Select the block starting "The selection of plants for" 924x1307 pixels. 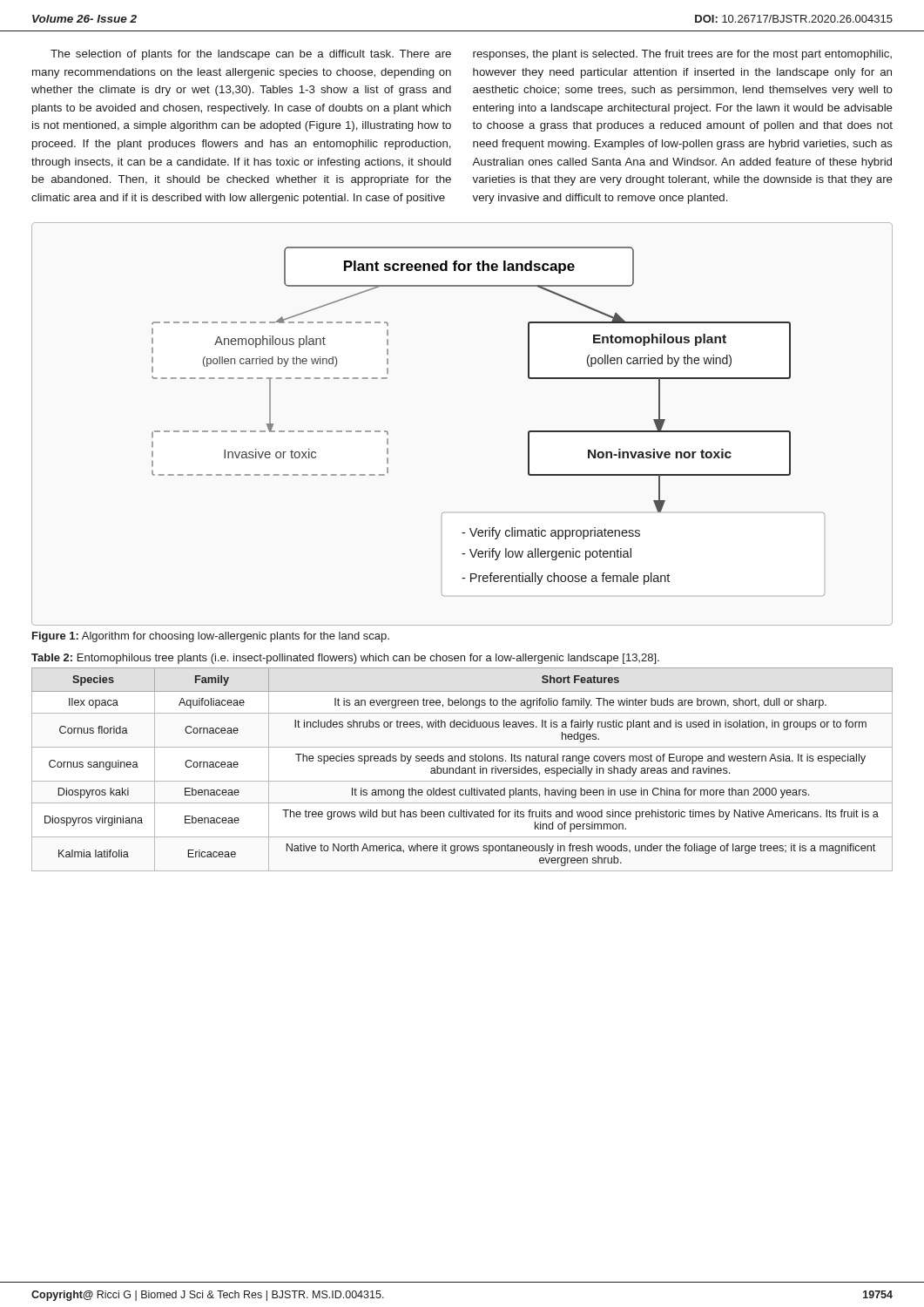[x=241, y=126]
